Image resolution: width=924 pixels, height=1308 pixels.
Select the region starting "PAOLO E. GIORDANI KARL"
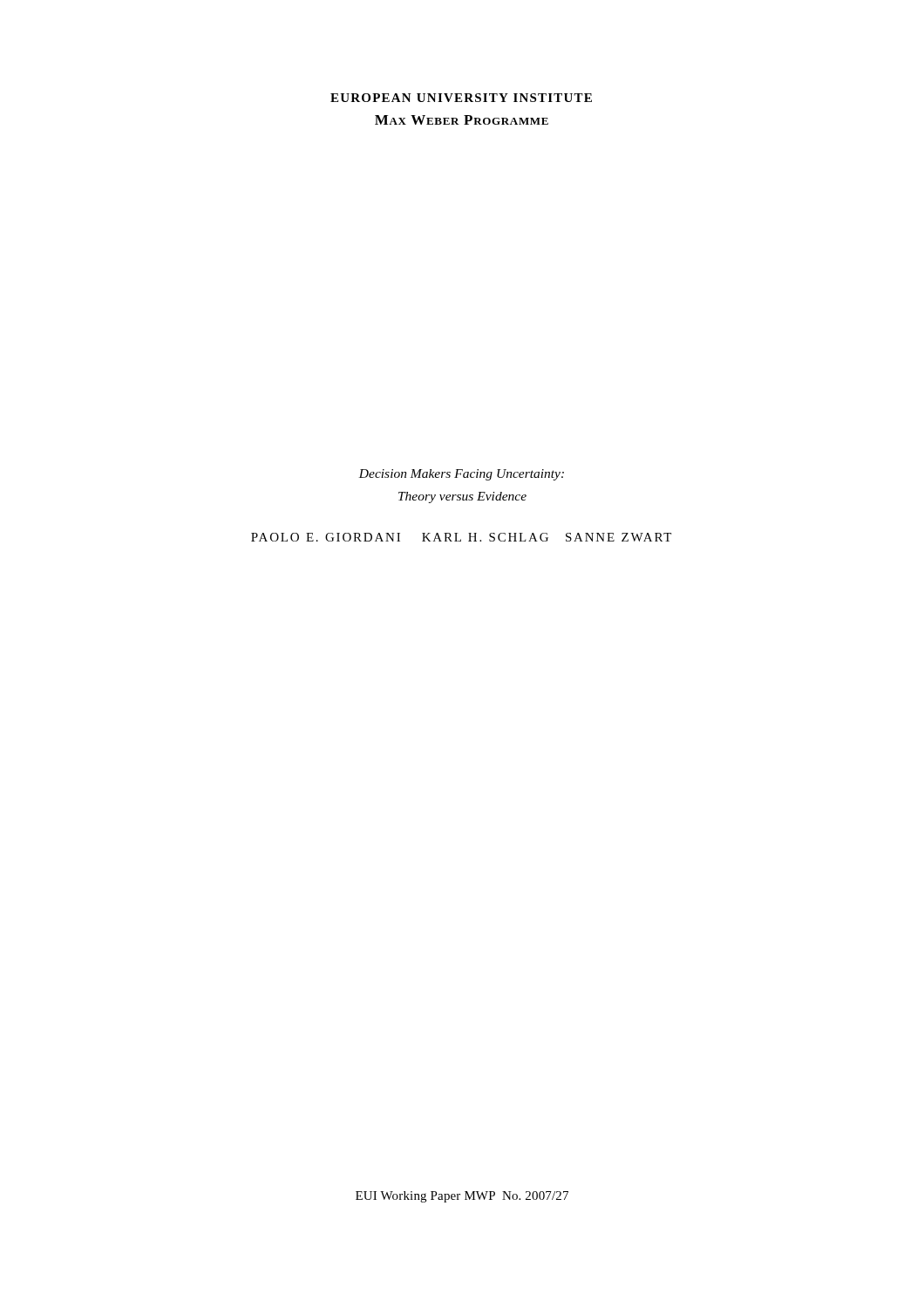(462, 537)
